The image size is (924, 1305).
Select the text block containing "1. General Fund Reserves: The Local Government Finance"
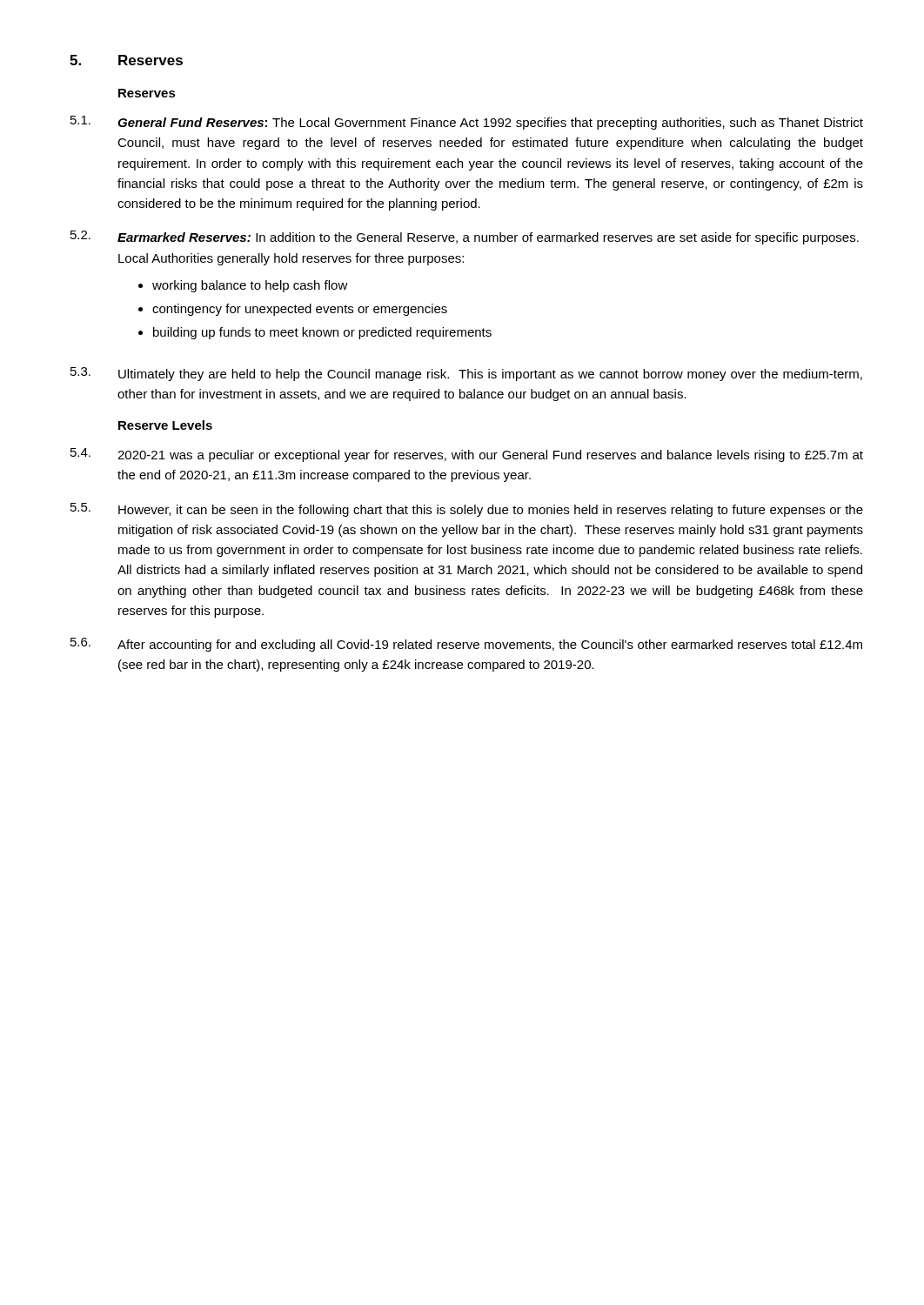[466, 163]
